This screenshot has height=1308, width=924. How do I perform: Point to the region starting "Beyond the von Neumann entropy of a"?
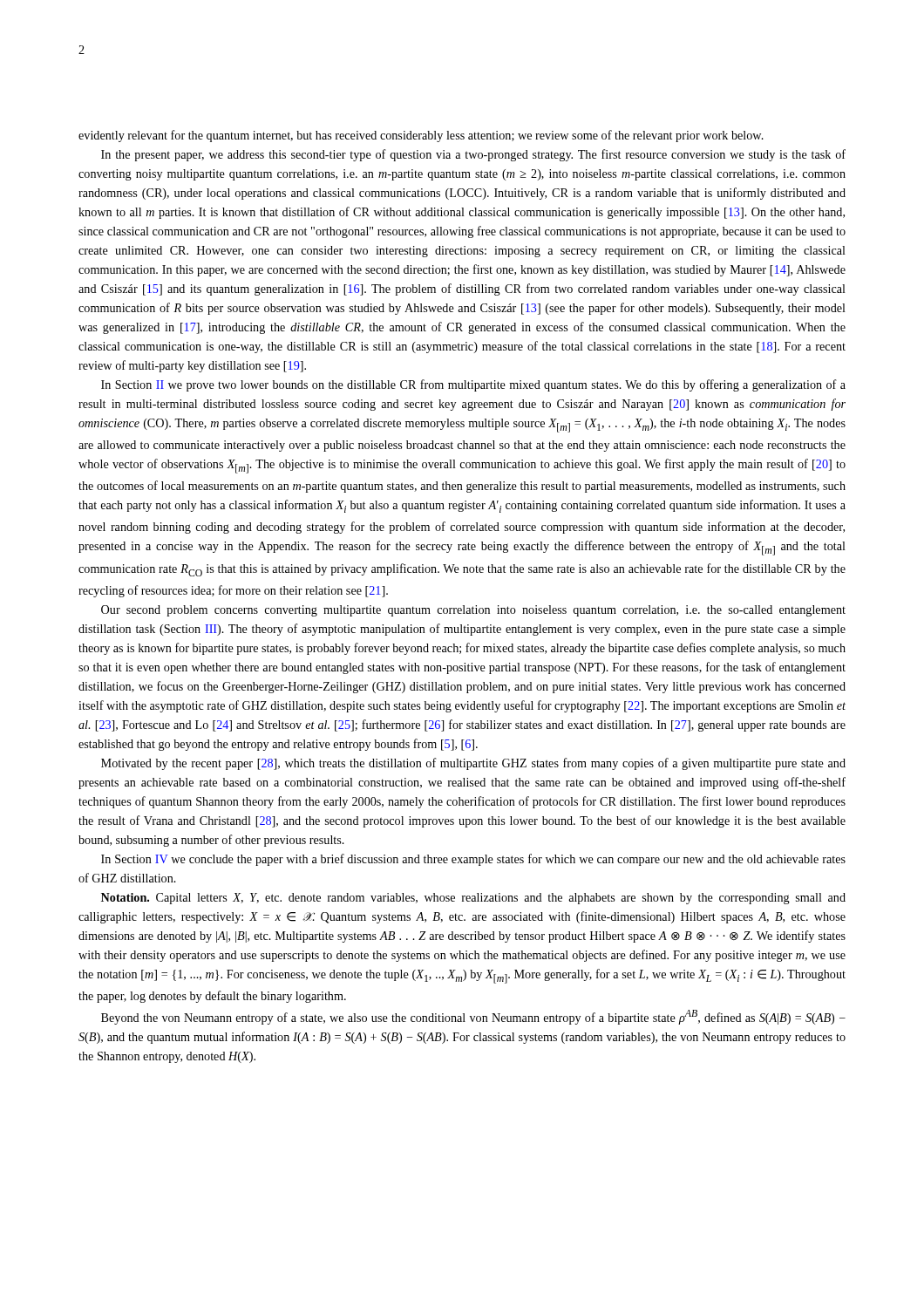(462, 1035)
